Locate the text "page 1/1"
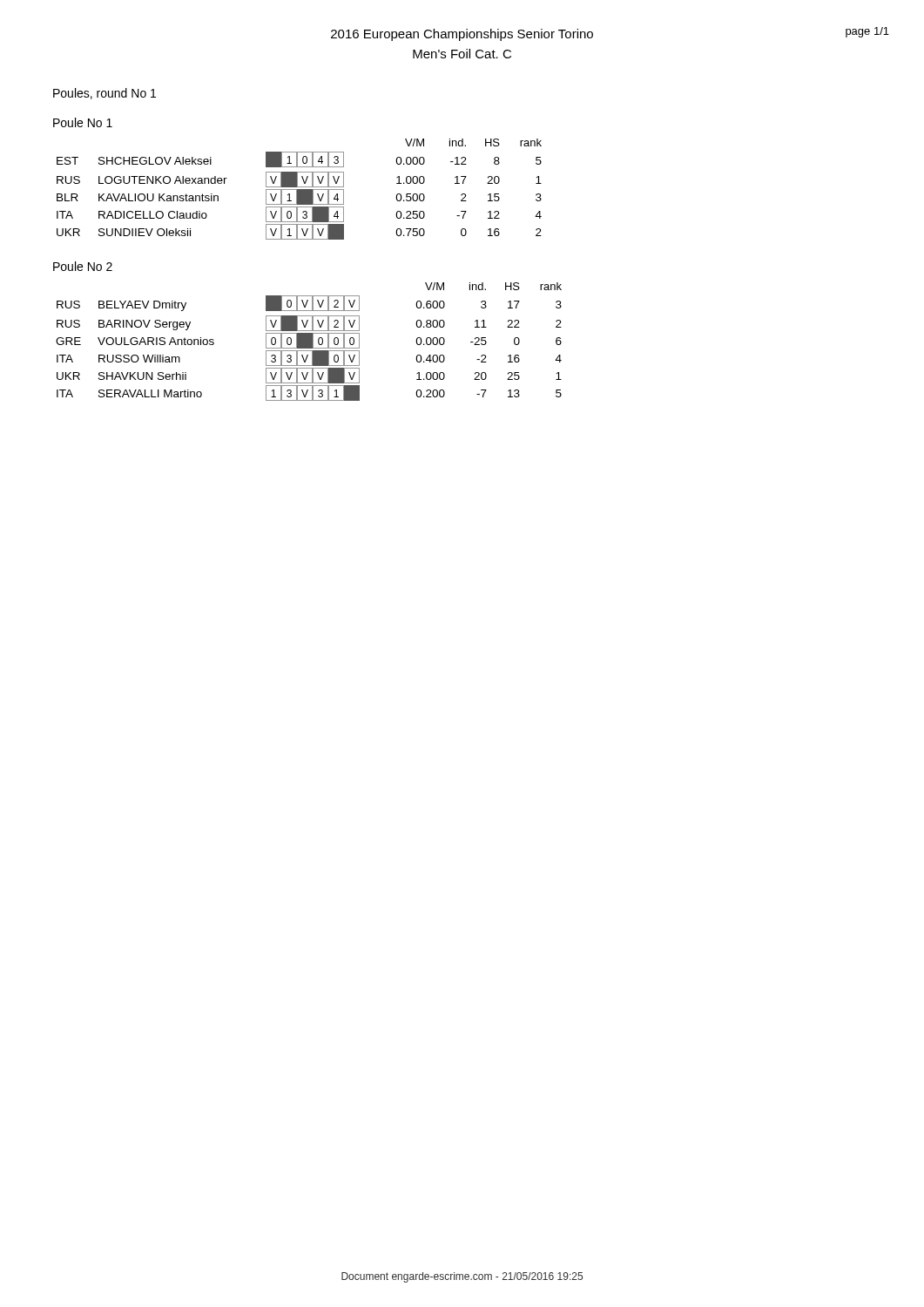Image resolution: width=924 pixels, height=1307 pixels. (x=867, y=31)
